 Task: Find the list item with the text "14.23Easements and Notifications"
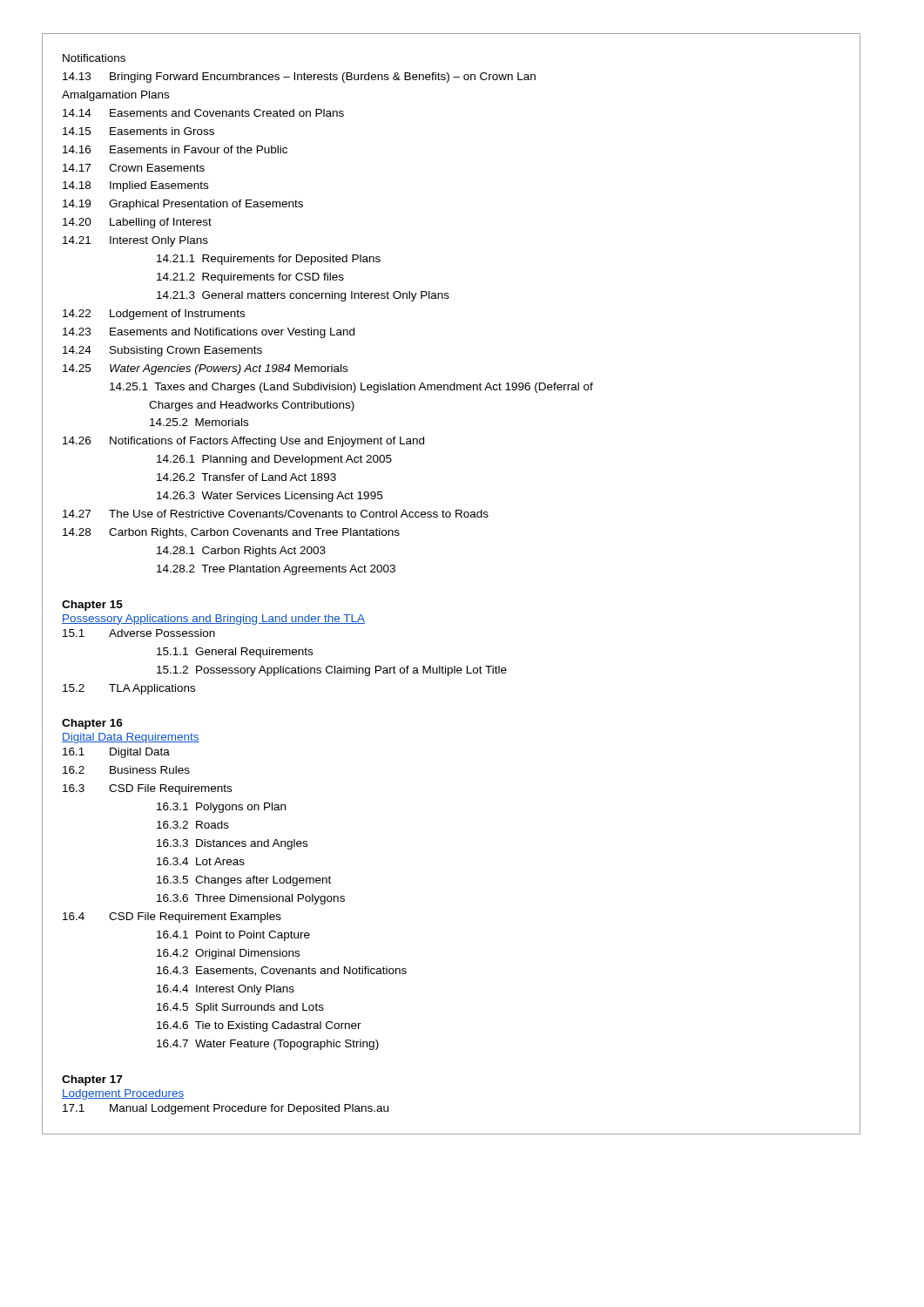click(209, 332)
